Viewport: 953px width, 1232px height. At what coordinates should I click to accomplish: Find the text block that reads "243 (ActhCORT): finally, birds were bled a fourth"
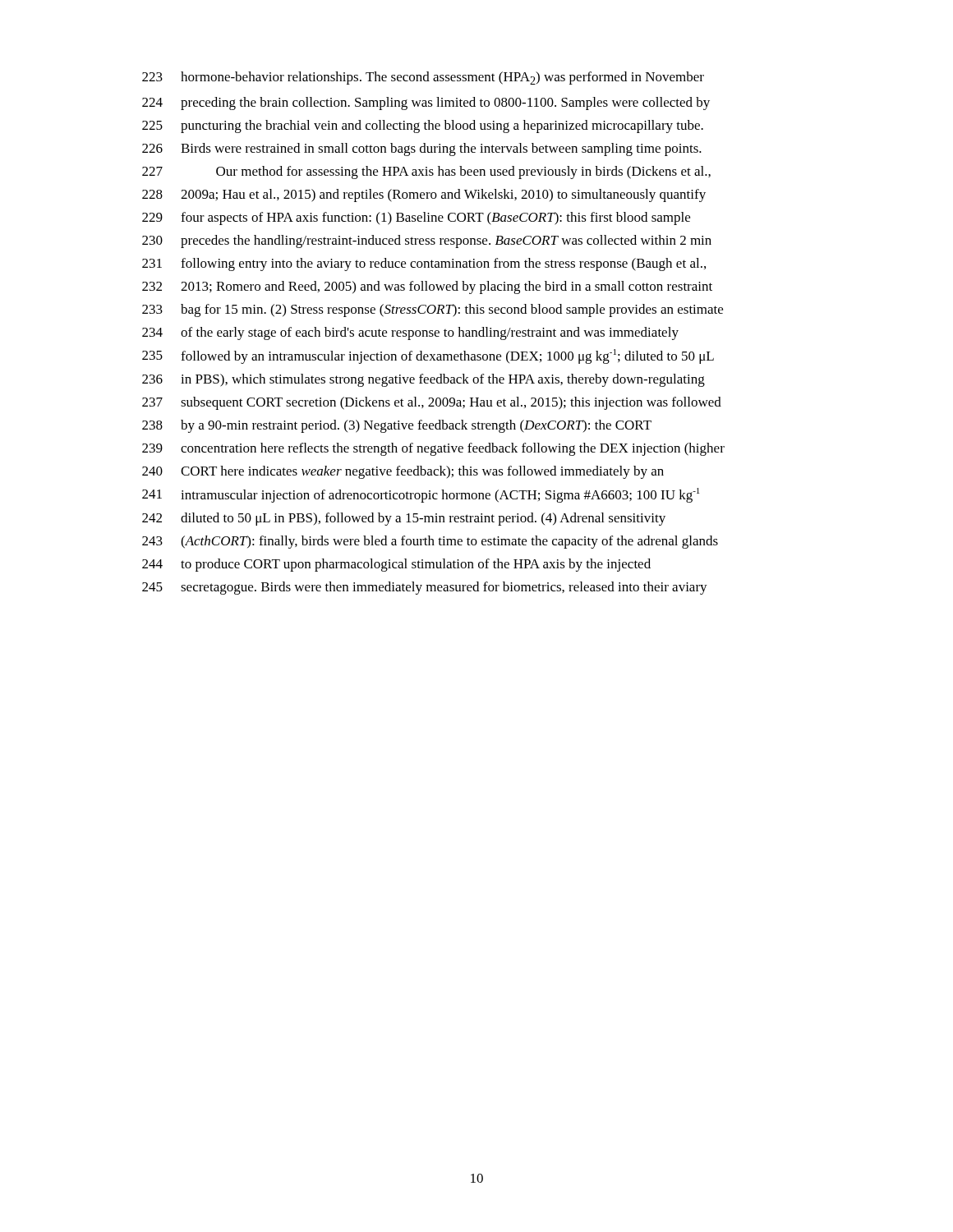(476, 541)
